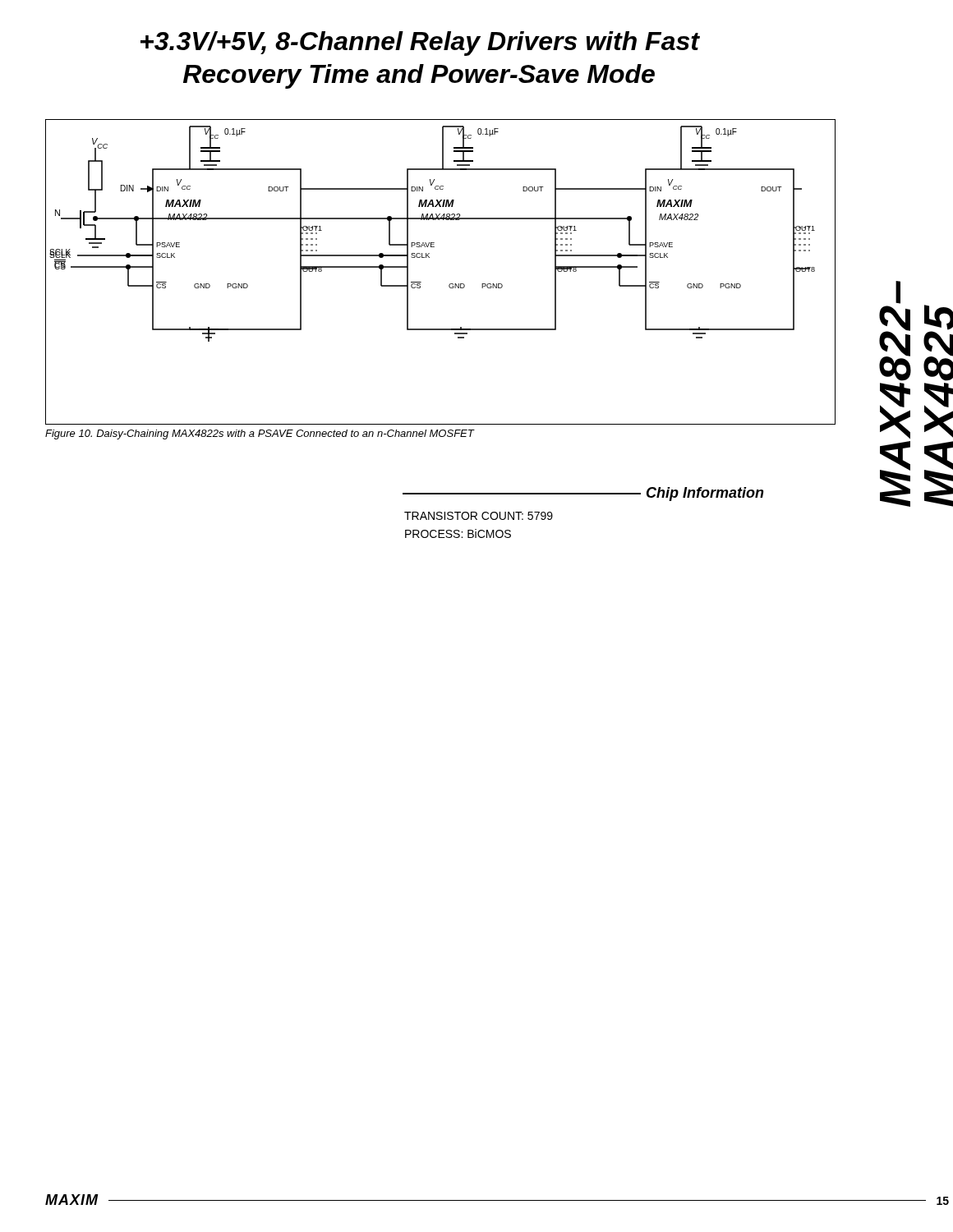Find the section header containing "Chip Information TRANSISTOR COUNT: 5799 PROCESS:"
This screenshot has width=953, height=1232.
coord(583,494)
